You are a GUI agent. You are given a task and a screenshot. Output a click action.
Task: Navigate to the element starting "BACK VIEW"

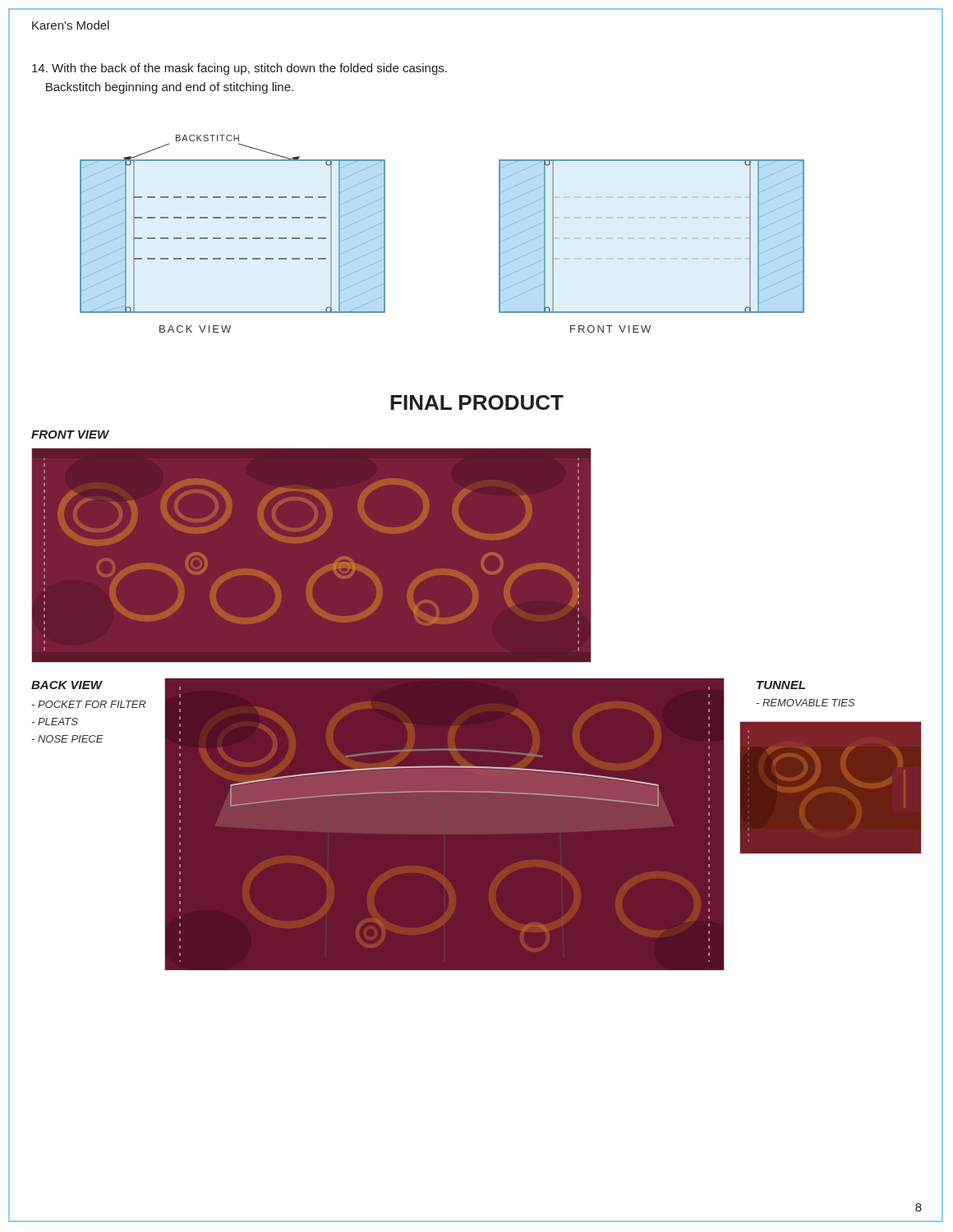(67, 685)
